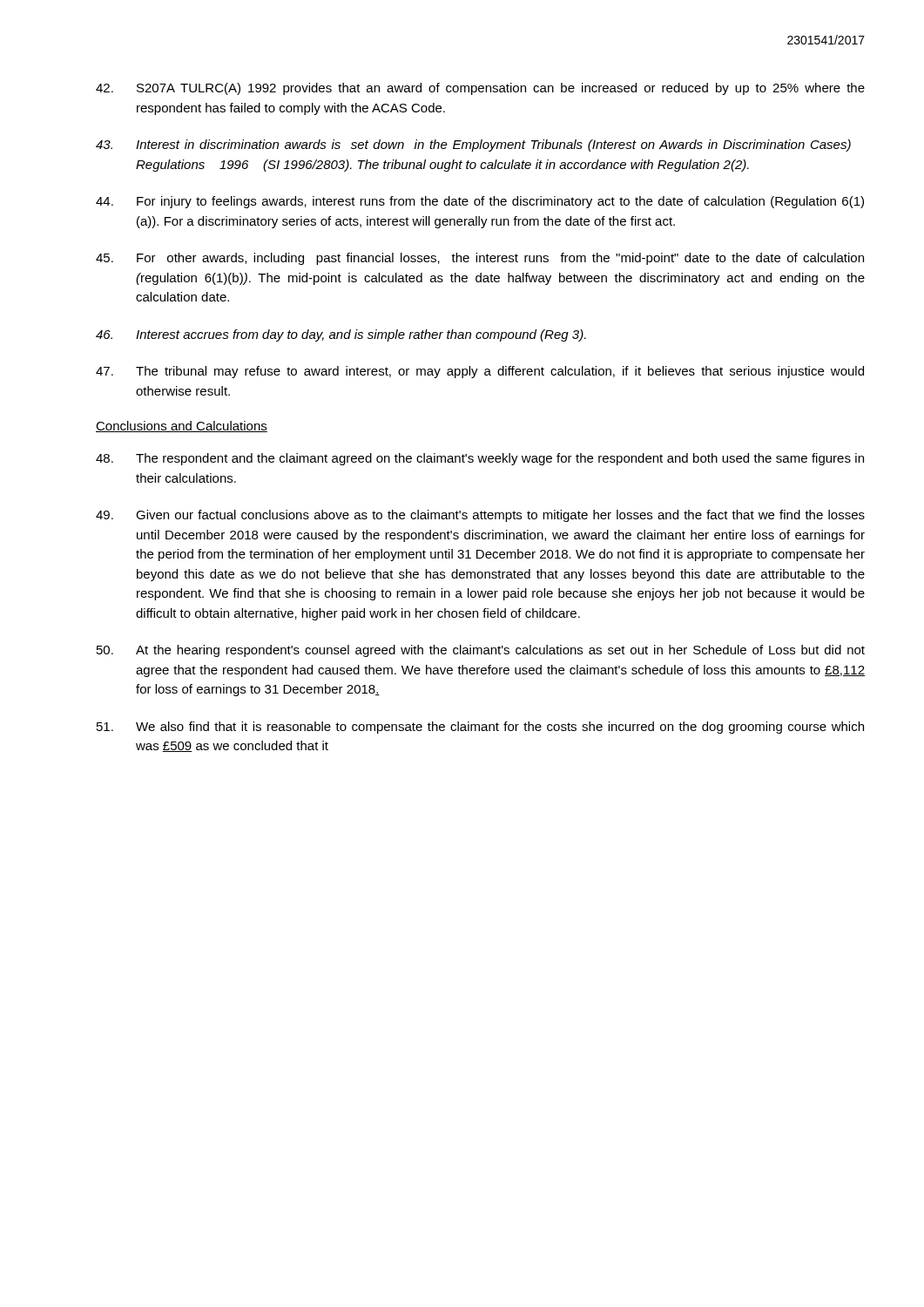Viewport: 924px width, 1307px height.
Task: Click on the list item containing "48. The respondent"
Action: pos(480,468)
